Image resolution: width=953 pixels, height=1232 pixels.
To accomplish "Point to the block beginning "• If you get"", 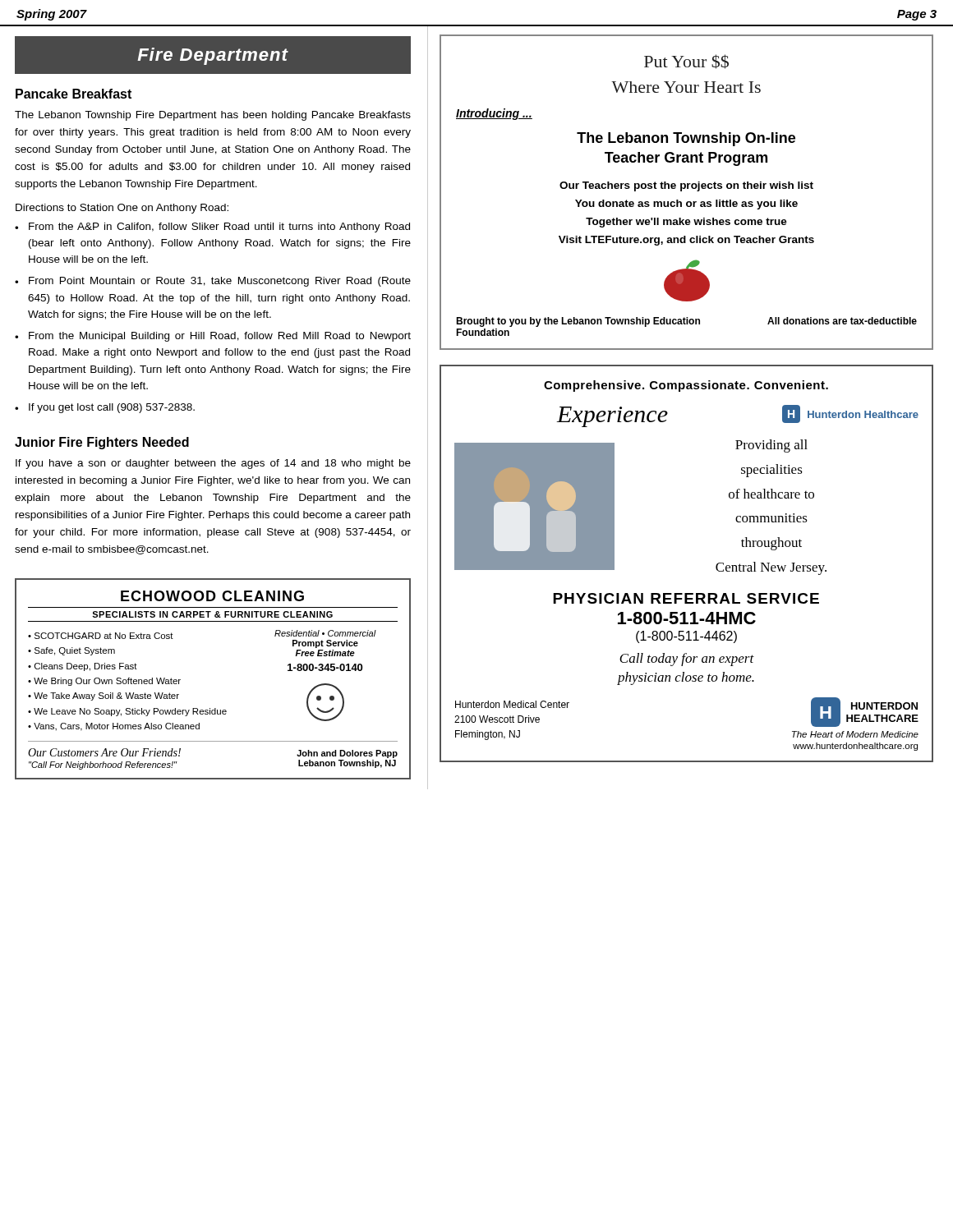I will [105, 408].
